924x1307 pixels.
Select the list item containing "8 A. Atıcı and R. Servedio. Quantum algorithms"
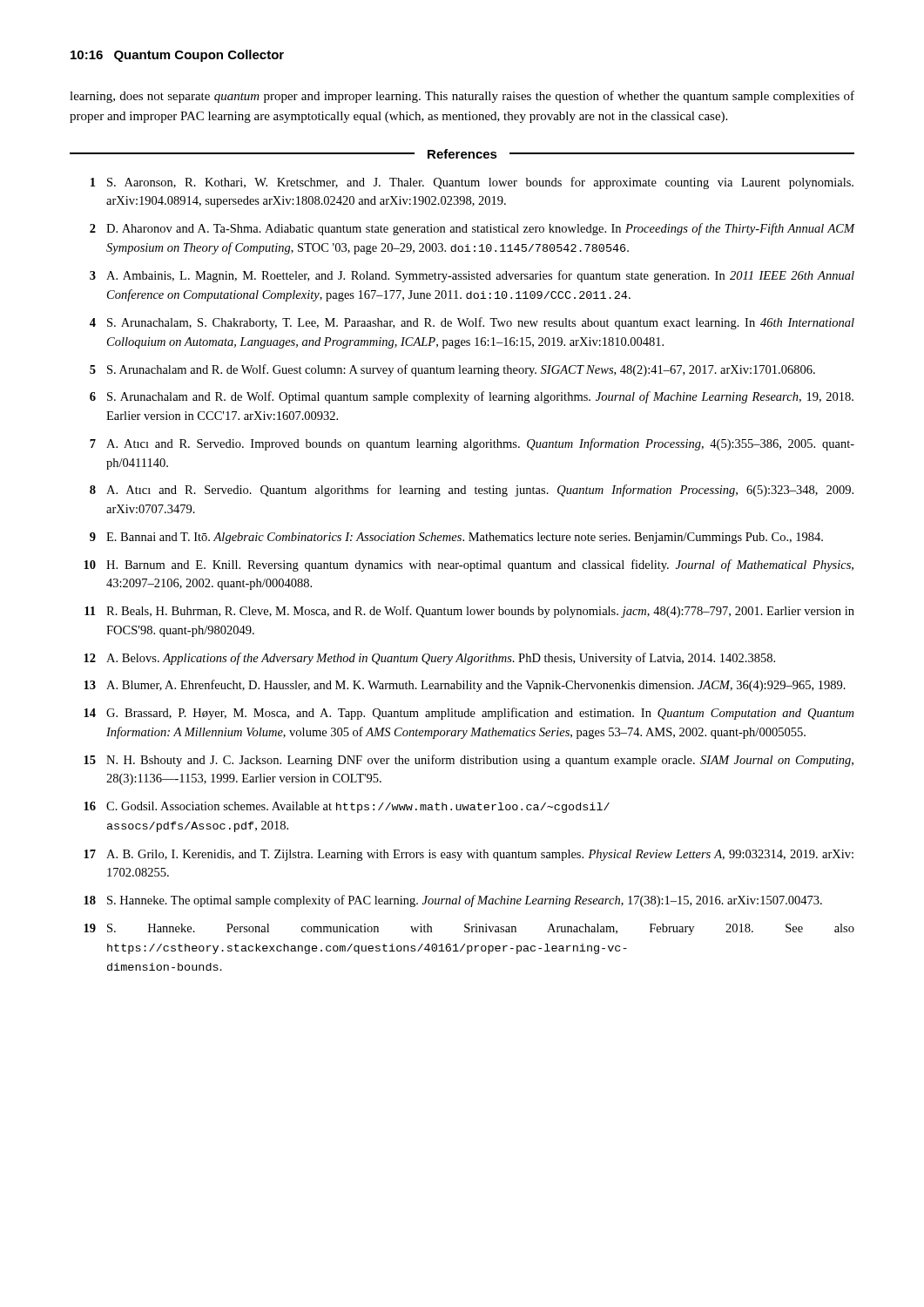pos(462,500)
